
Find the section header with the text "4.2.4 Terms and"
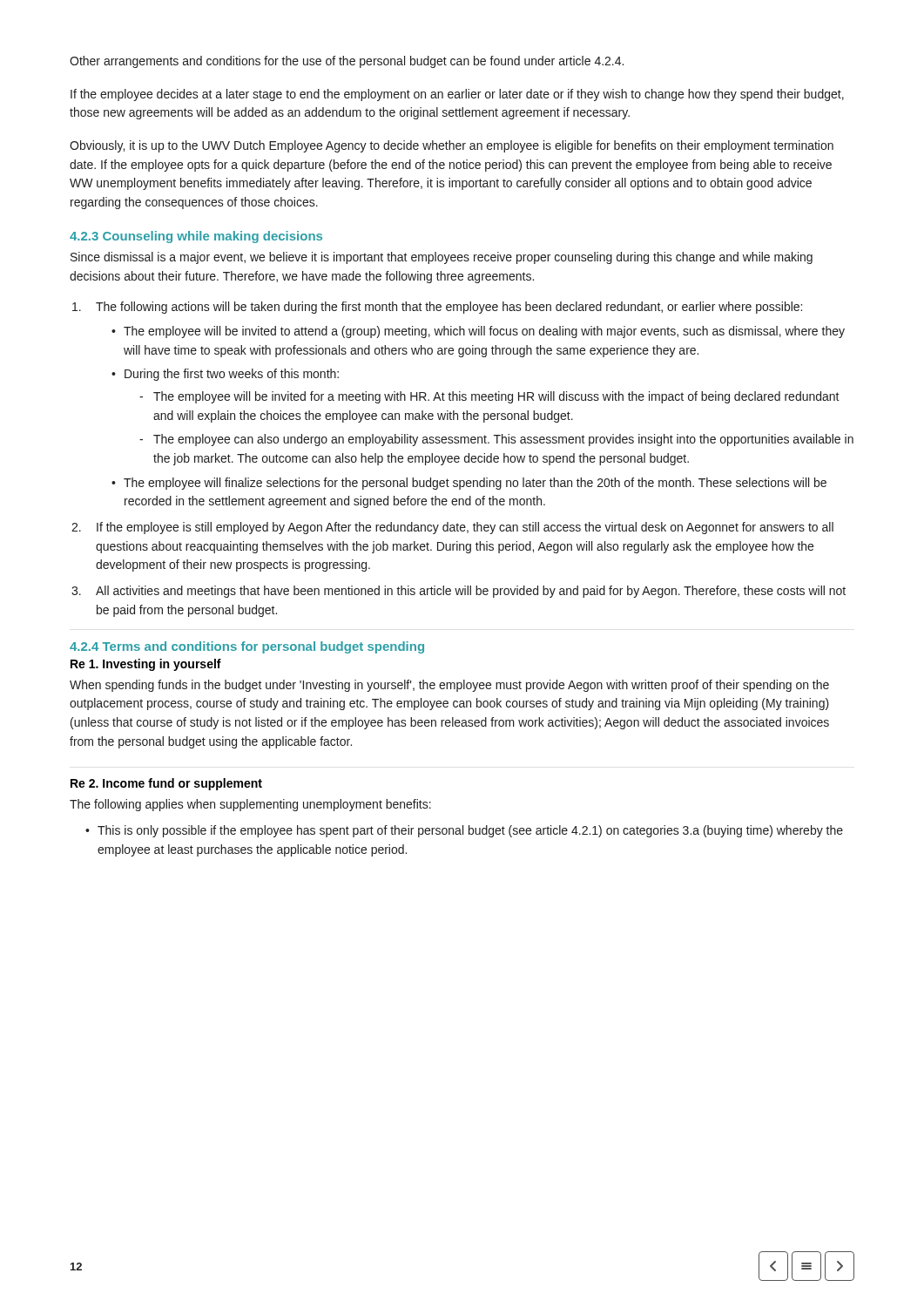coord(247,646)
